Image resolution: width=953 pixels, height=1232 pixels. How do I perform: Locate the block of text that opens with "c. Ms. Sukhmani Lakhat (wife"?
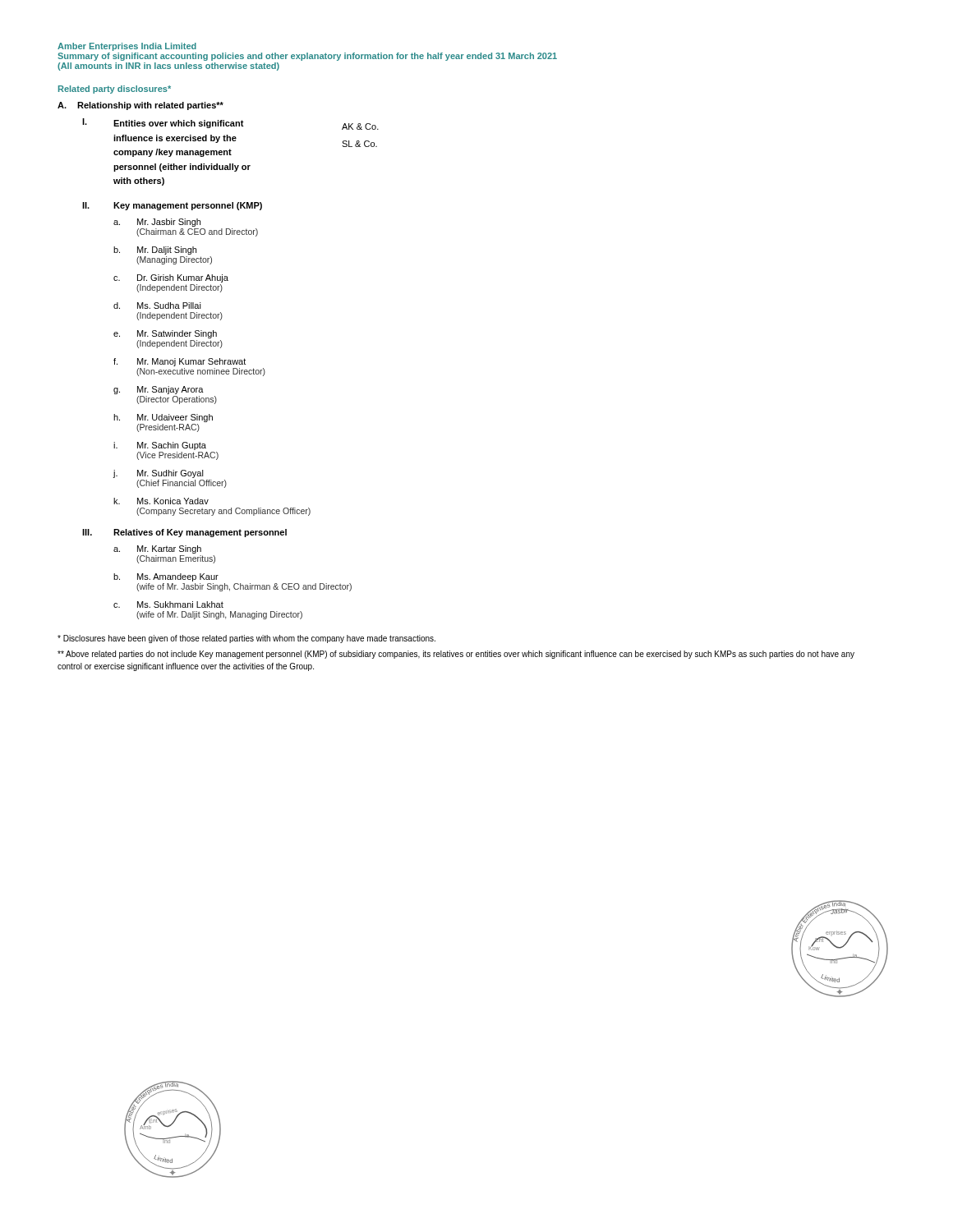208,609
